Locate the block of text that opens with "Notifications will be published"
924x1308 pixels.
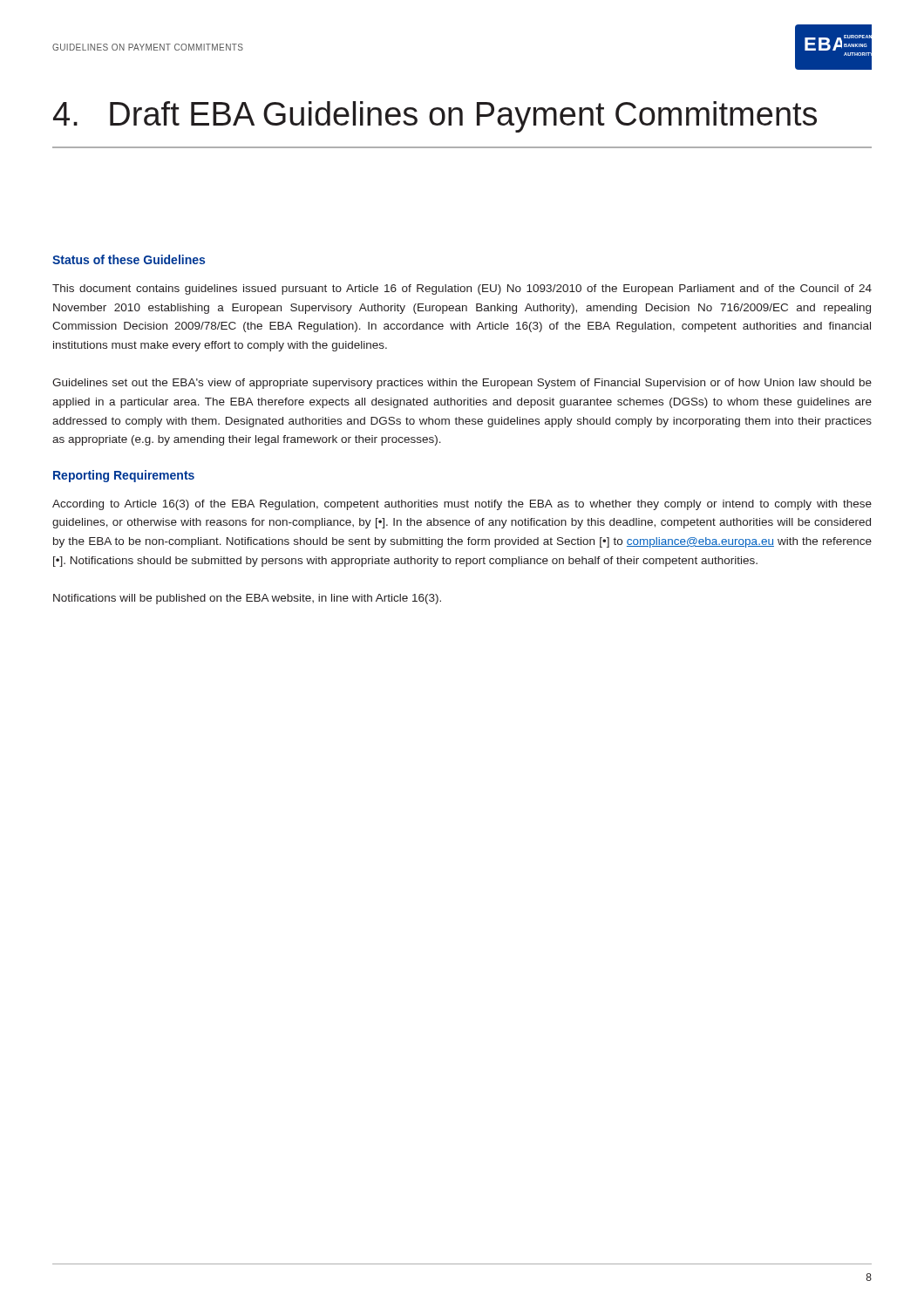coord(247,598)
